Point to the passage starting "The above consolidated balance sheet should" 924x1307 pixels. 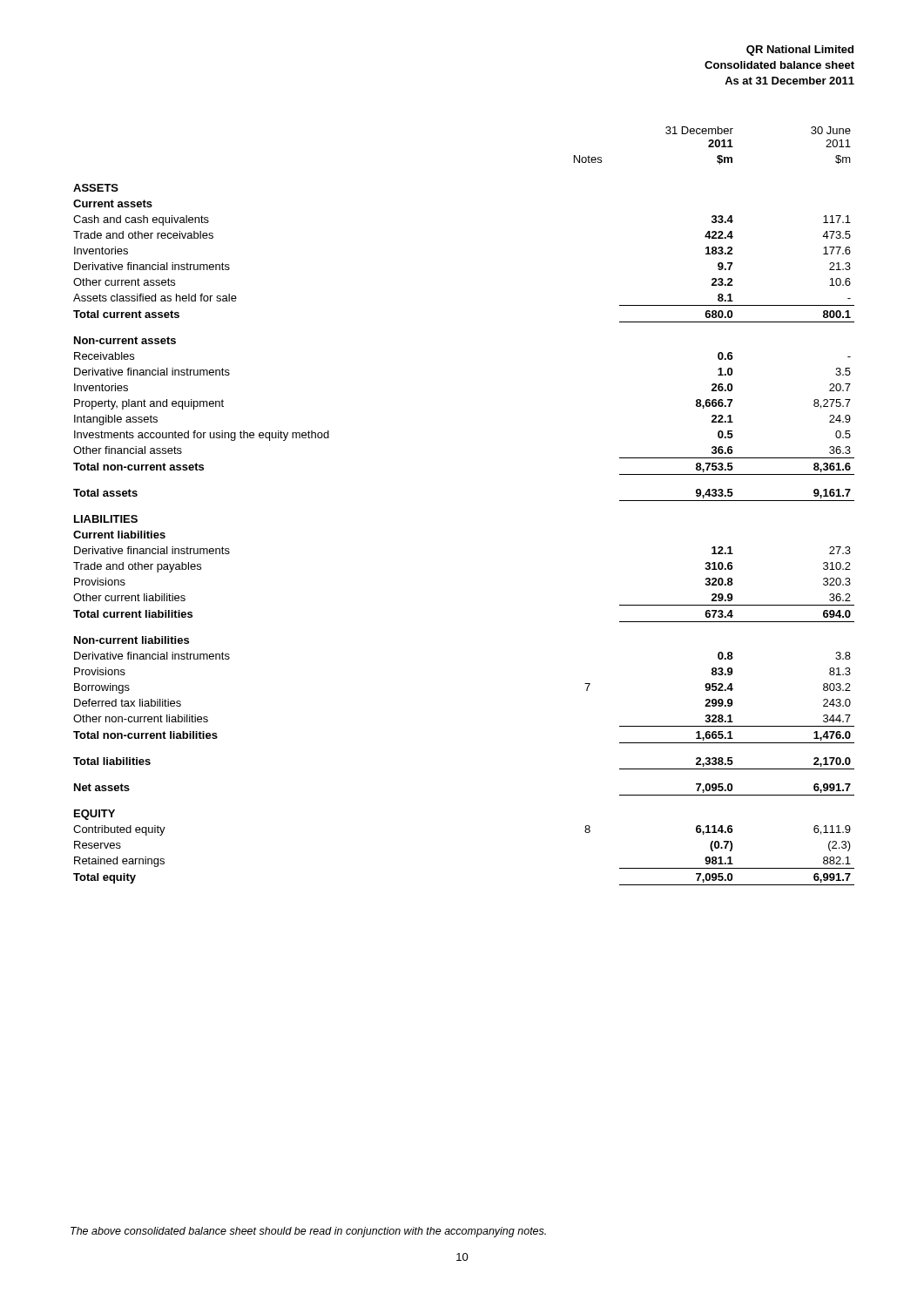click(308, 1231)
